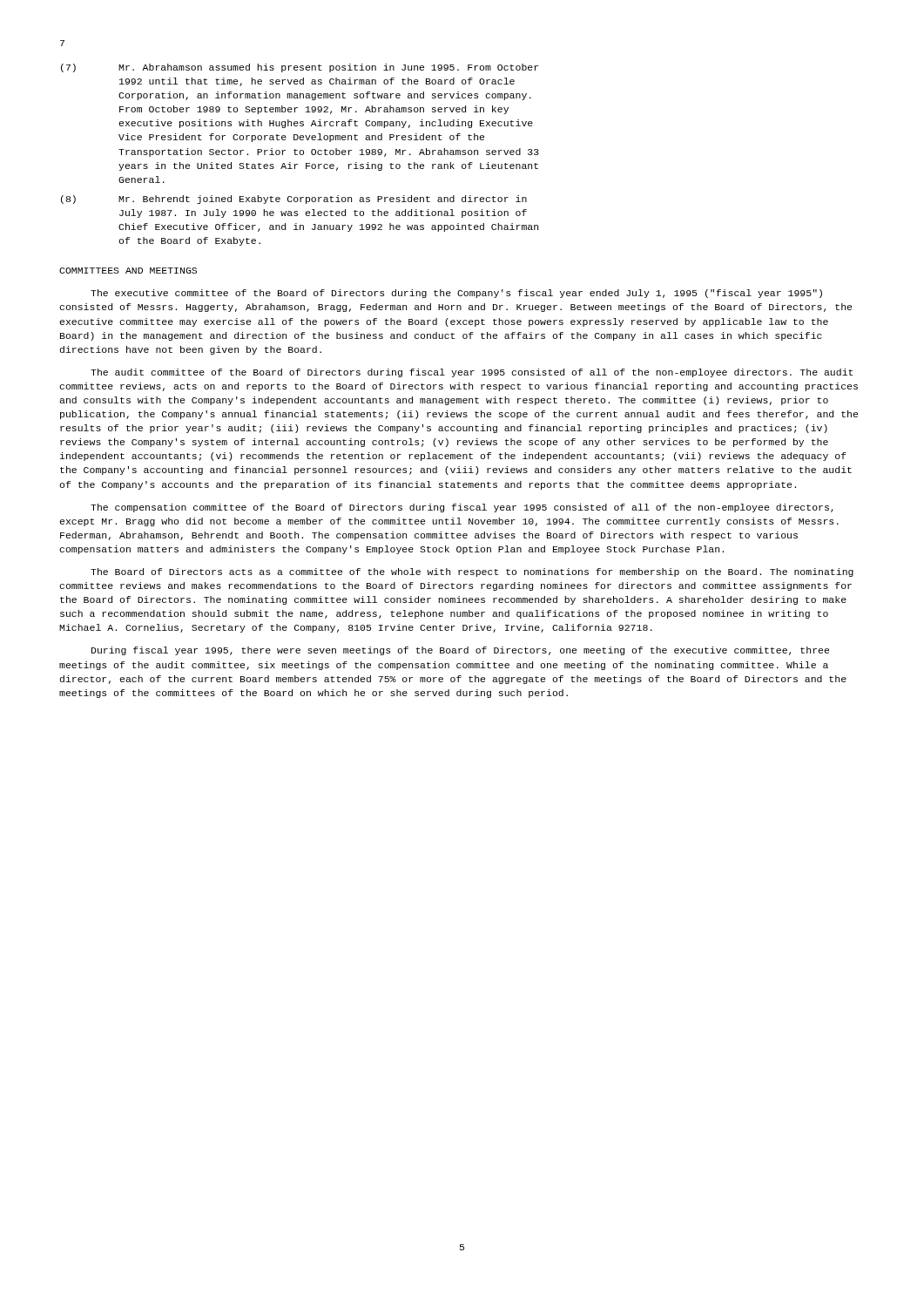Select the passage starting "The audit committee of"
Viewport: 924px width, 1307px height.
coord(459,428)
